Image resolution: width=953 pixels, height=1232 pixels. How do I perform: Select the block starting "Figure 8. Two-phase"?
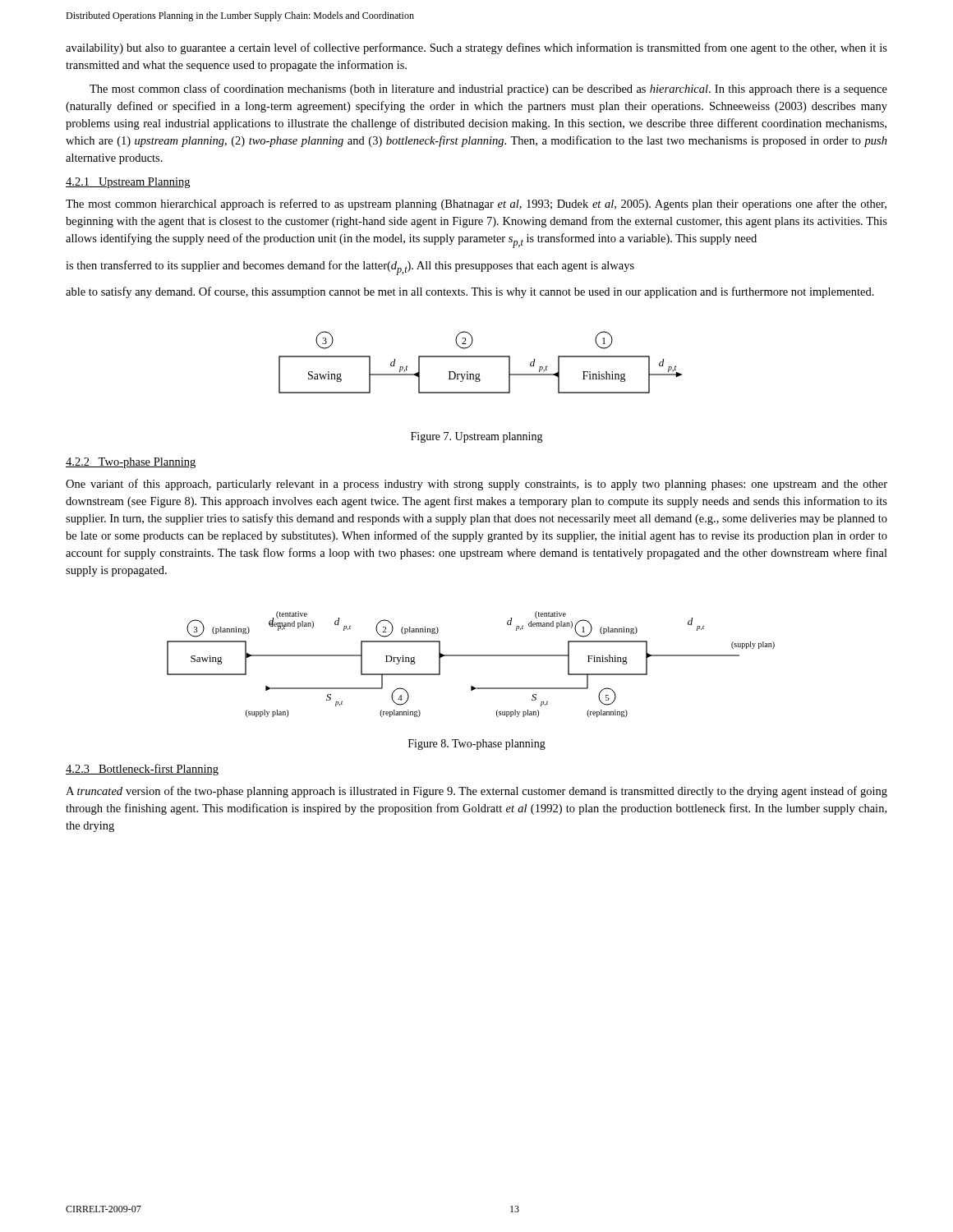[476, 744]
